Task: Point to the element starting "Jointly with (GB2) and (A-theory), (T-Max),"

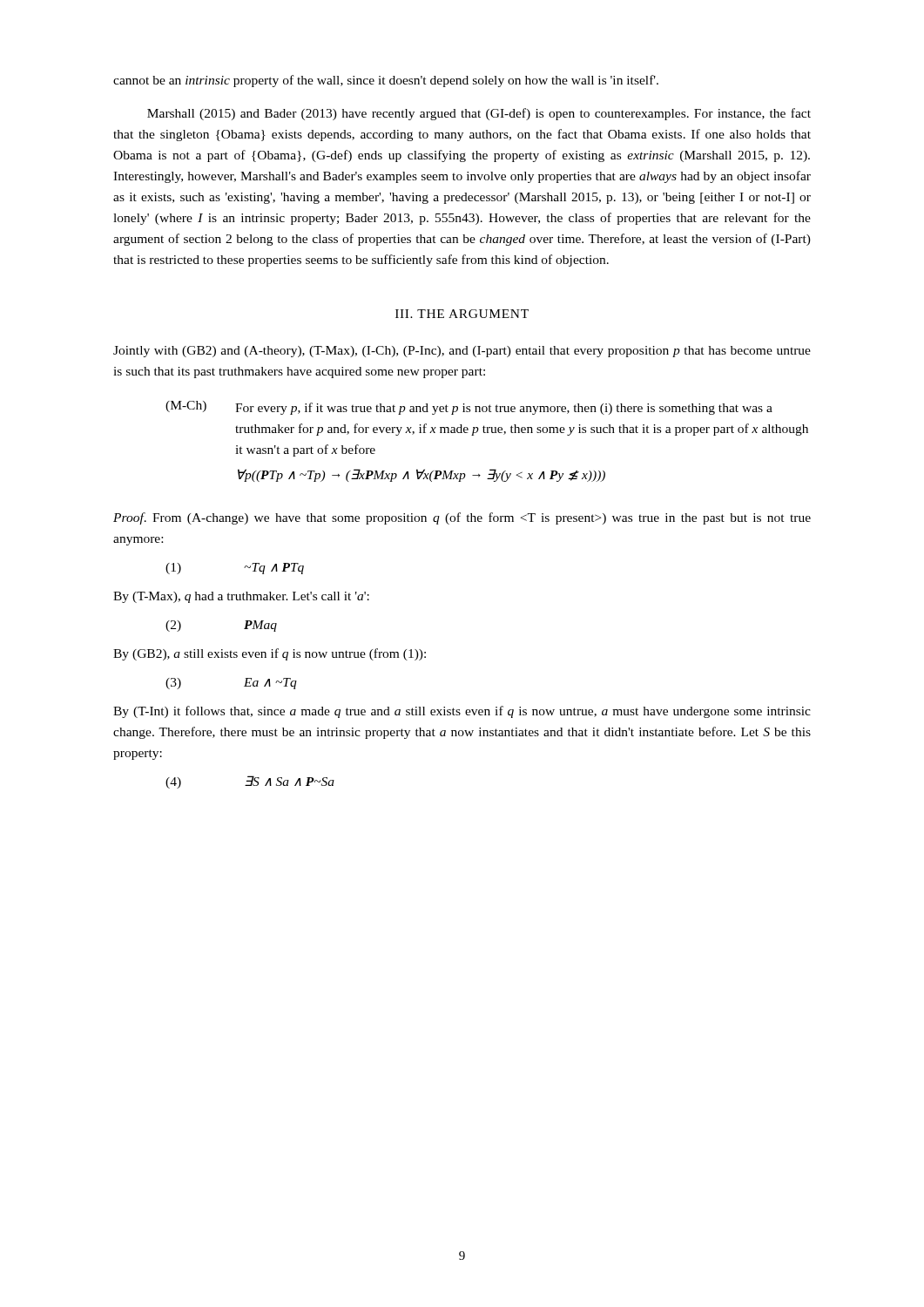Action: tap(462, 361)
